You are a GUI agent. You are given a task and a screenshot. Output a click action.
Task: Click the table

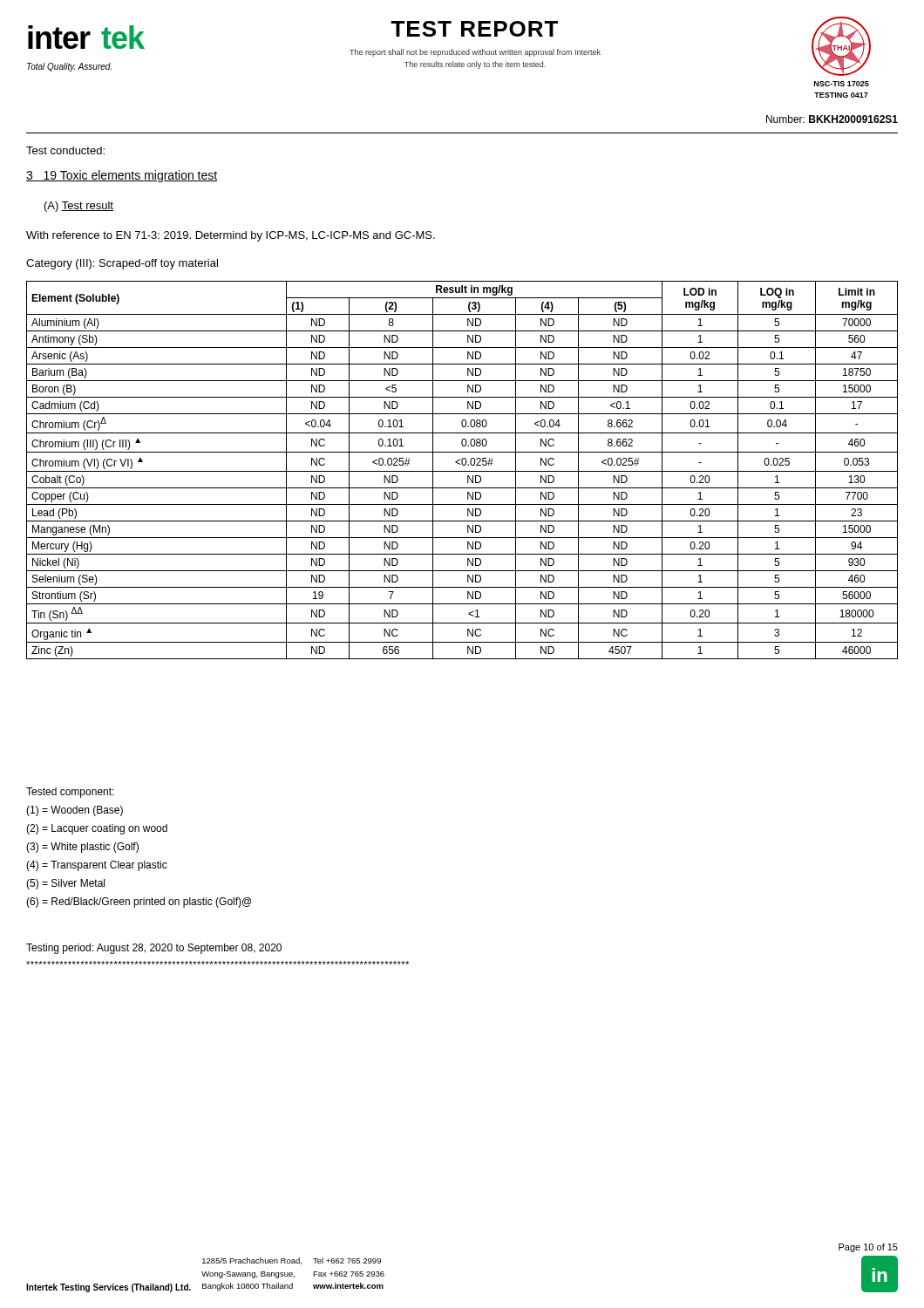(462, 470)
